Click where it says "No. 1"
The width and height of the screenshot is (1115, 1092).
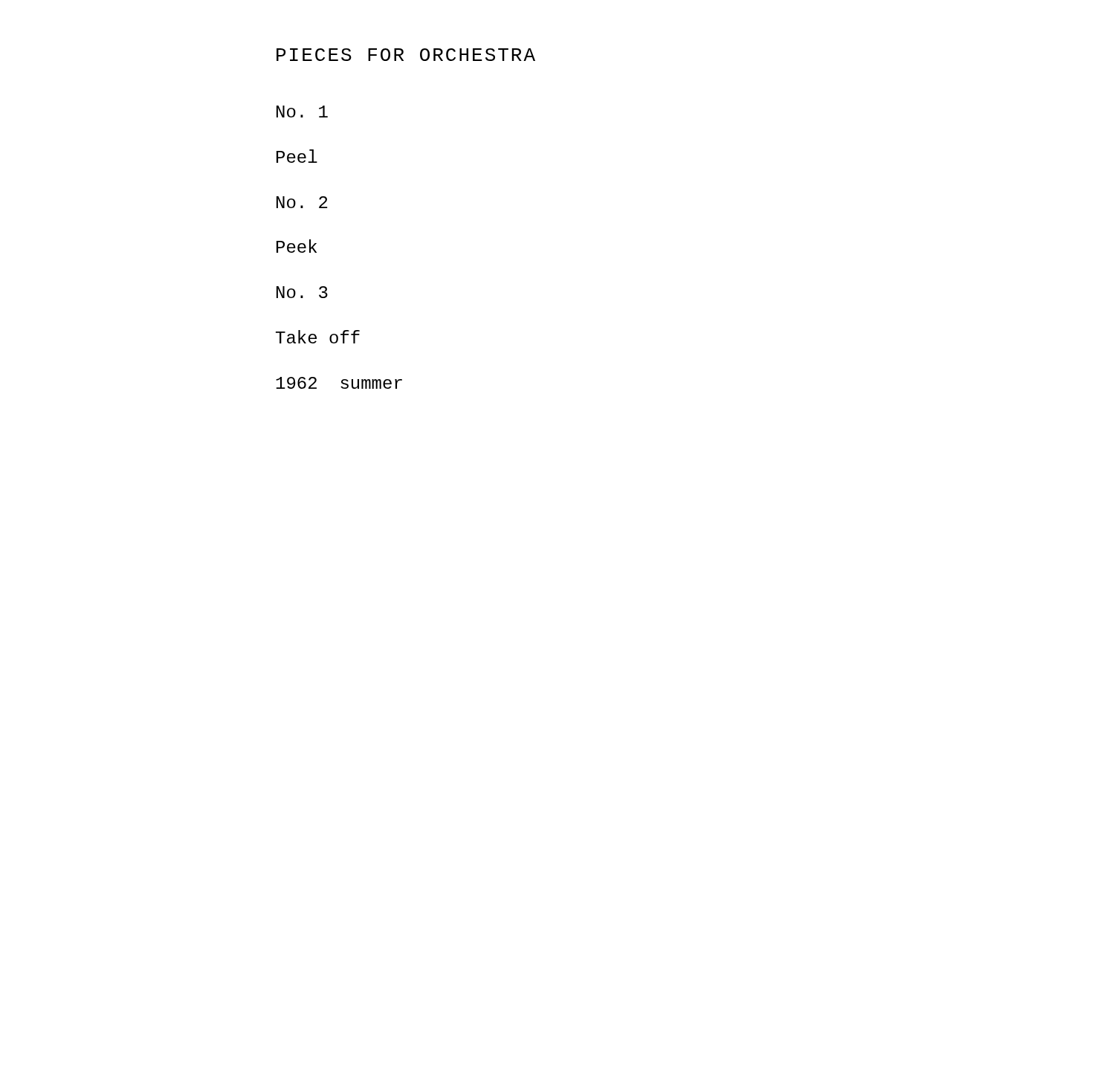[x=302, y=113]
